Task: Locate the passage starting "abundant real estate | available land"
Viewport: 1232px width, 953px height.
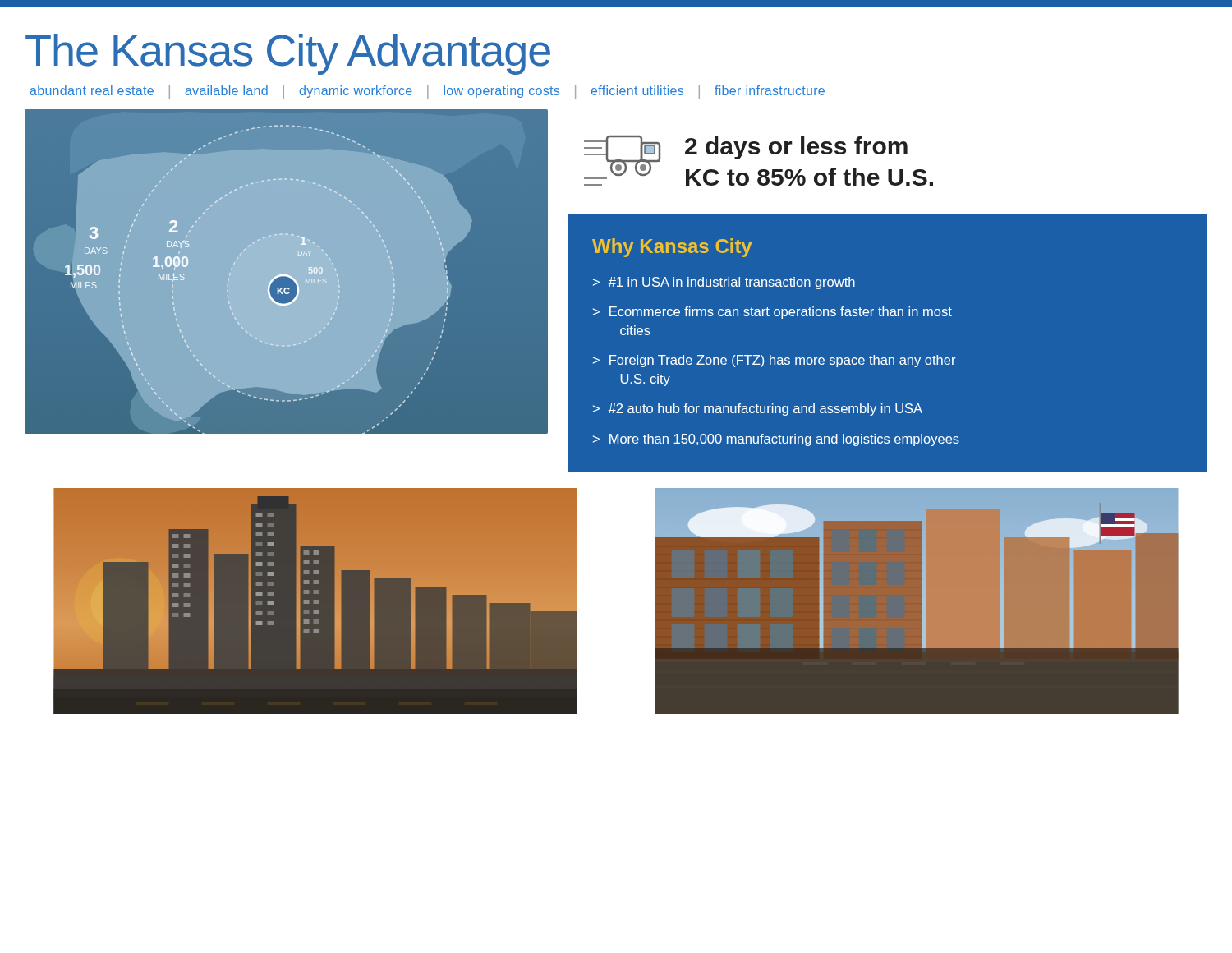Action: click(428, 91)
